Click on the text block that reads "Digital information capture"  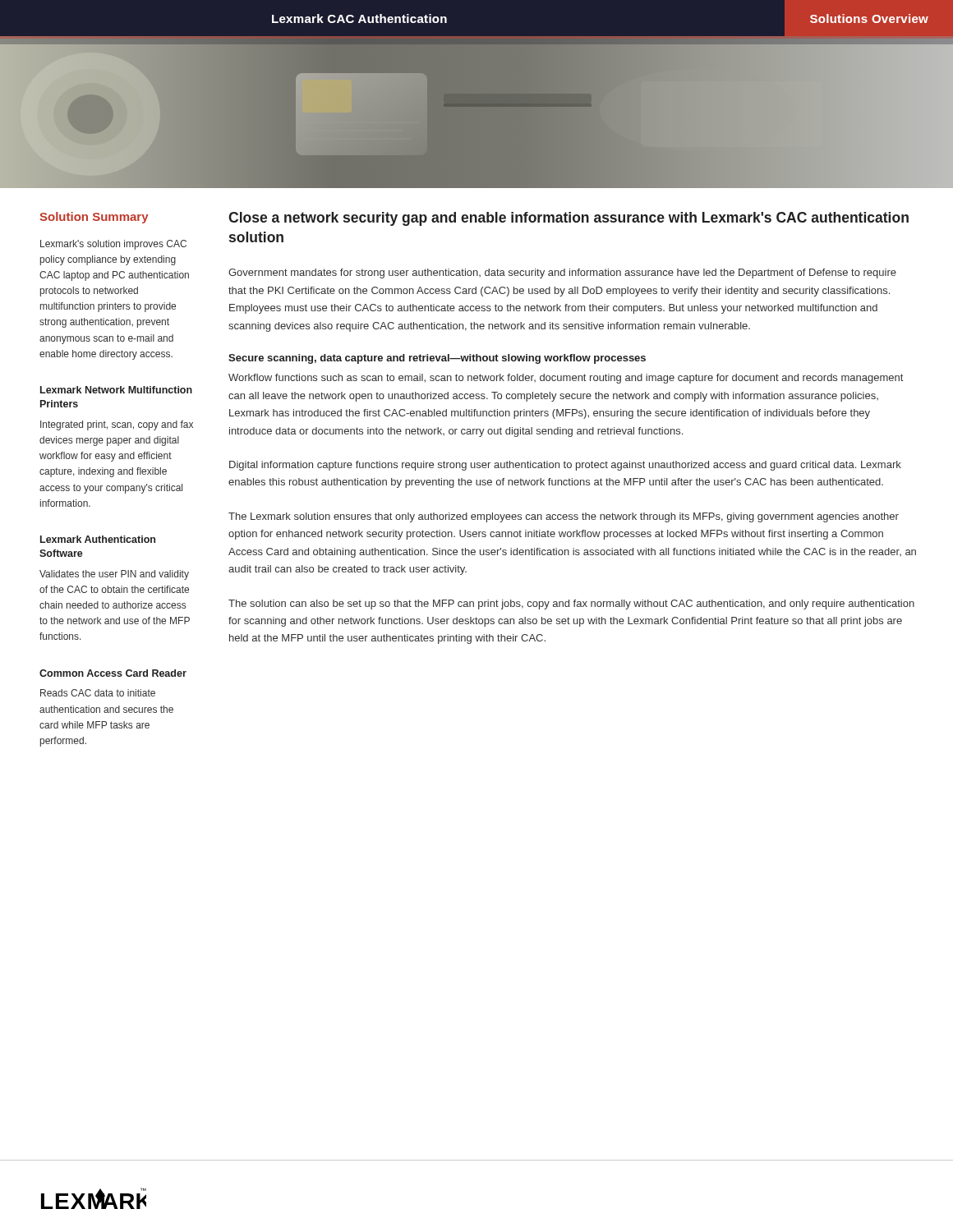click(x=565, y=473)
